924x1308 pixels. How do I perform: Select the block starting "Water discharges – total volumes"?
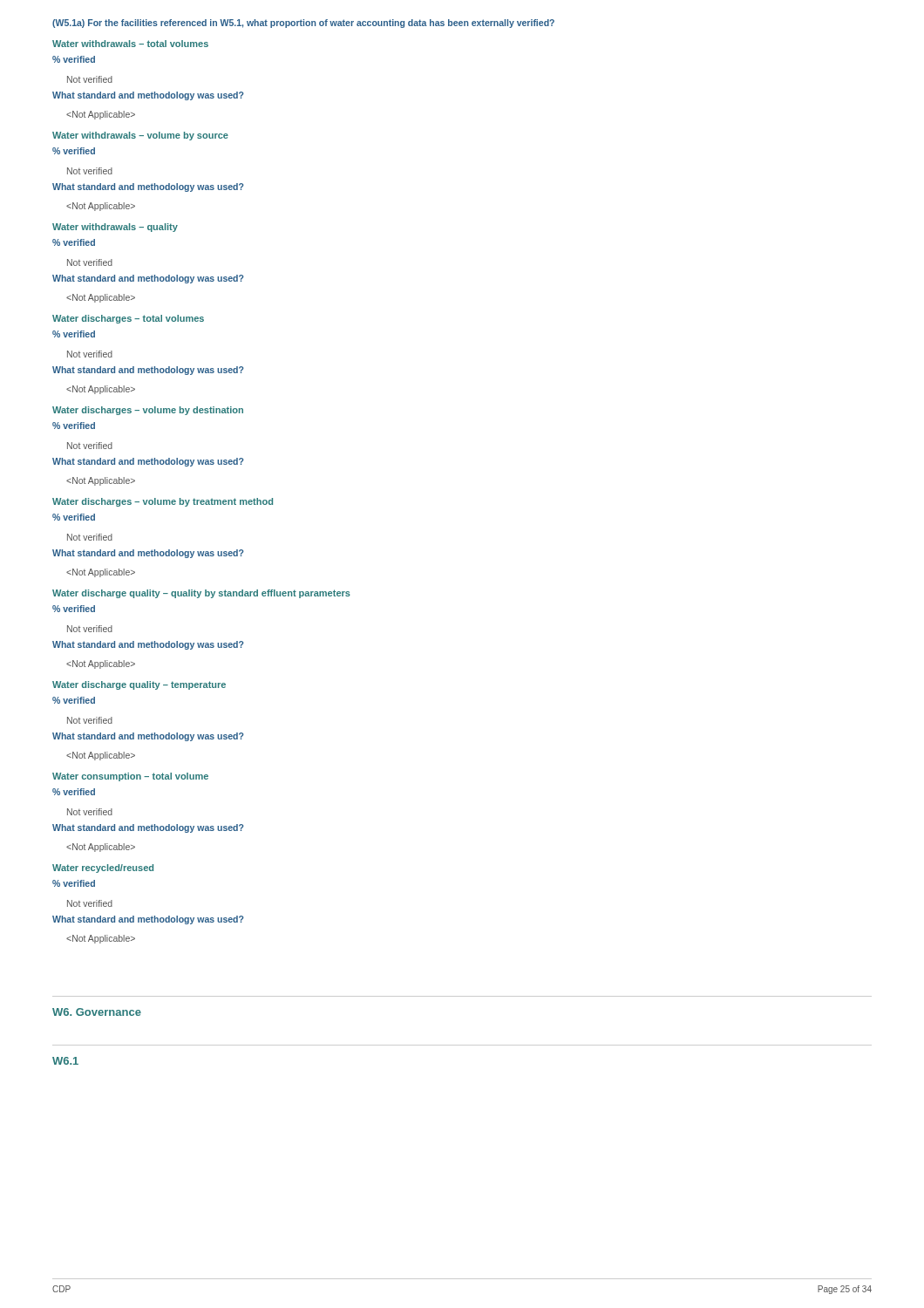(128, 319)
